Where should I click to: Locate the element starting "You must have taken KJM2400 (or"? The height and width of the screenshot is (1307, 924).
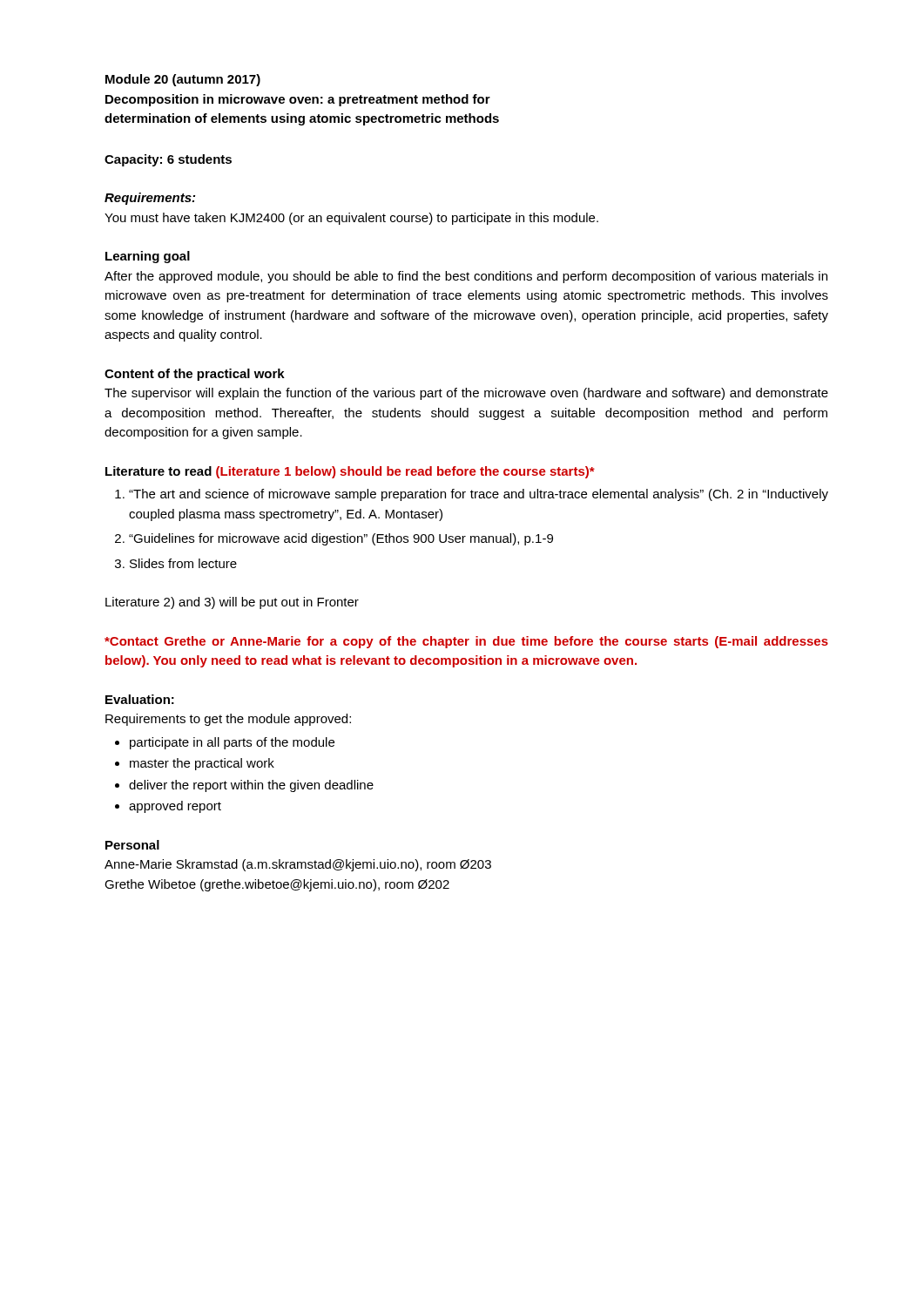click(x=466, y=218)
